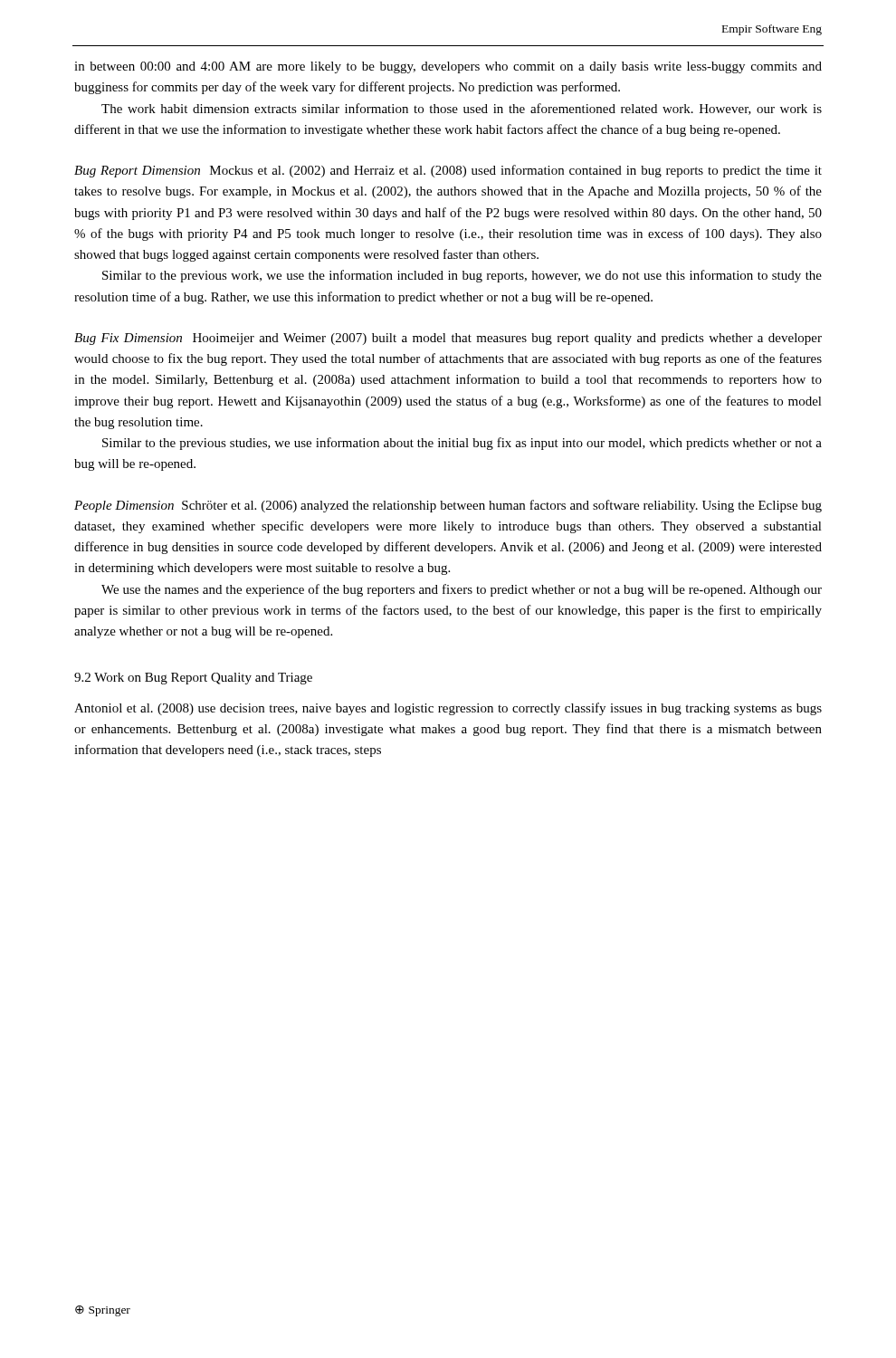Point to the block beginning "Bug Fix Dimension Hooimeijer and"
Viewport: 896px width, 1358px height.
[x=448, y=380]
